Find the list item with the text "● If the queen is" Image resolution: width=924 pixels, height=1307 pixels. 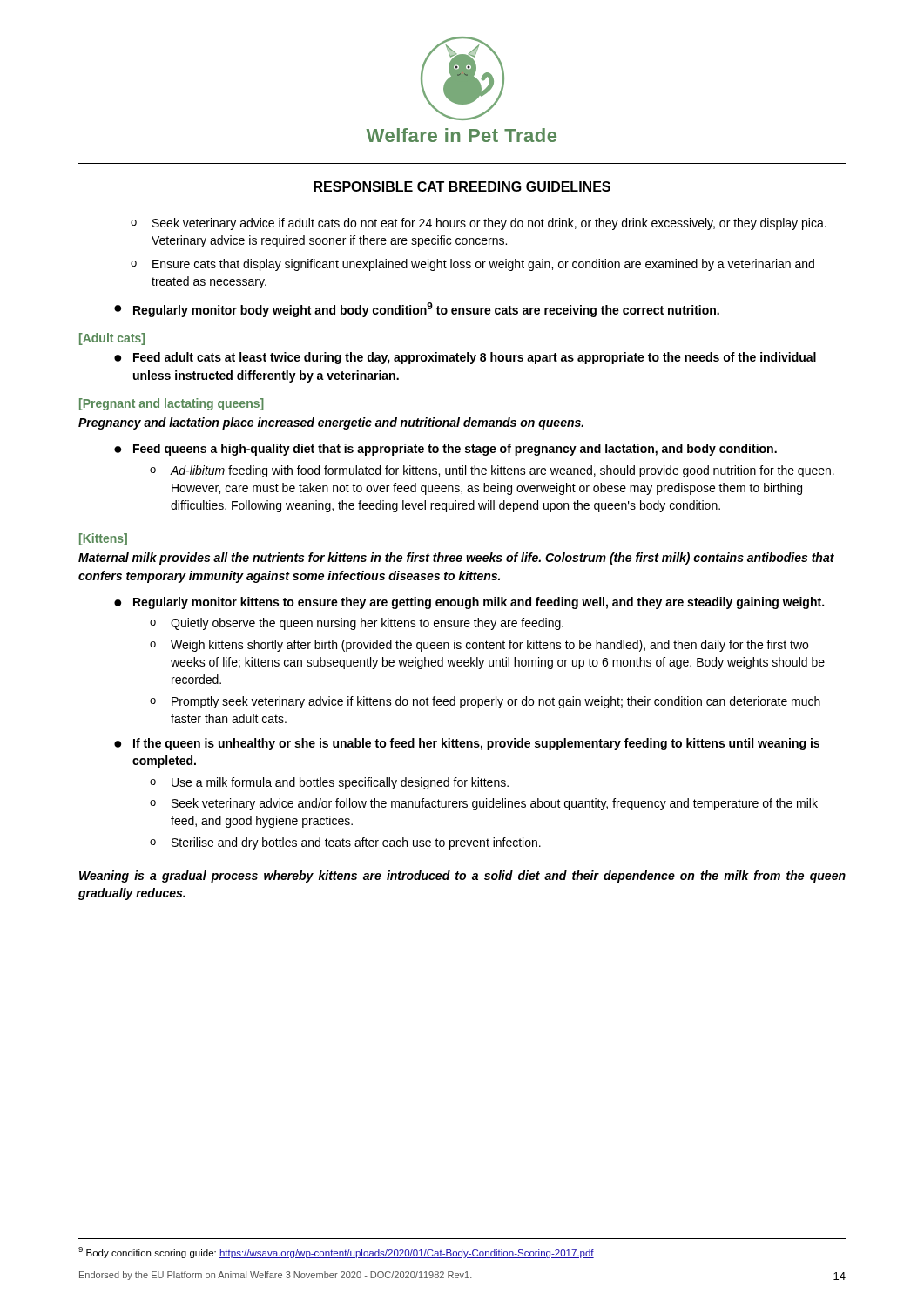479,795
